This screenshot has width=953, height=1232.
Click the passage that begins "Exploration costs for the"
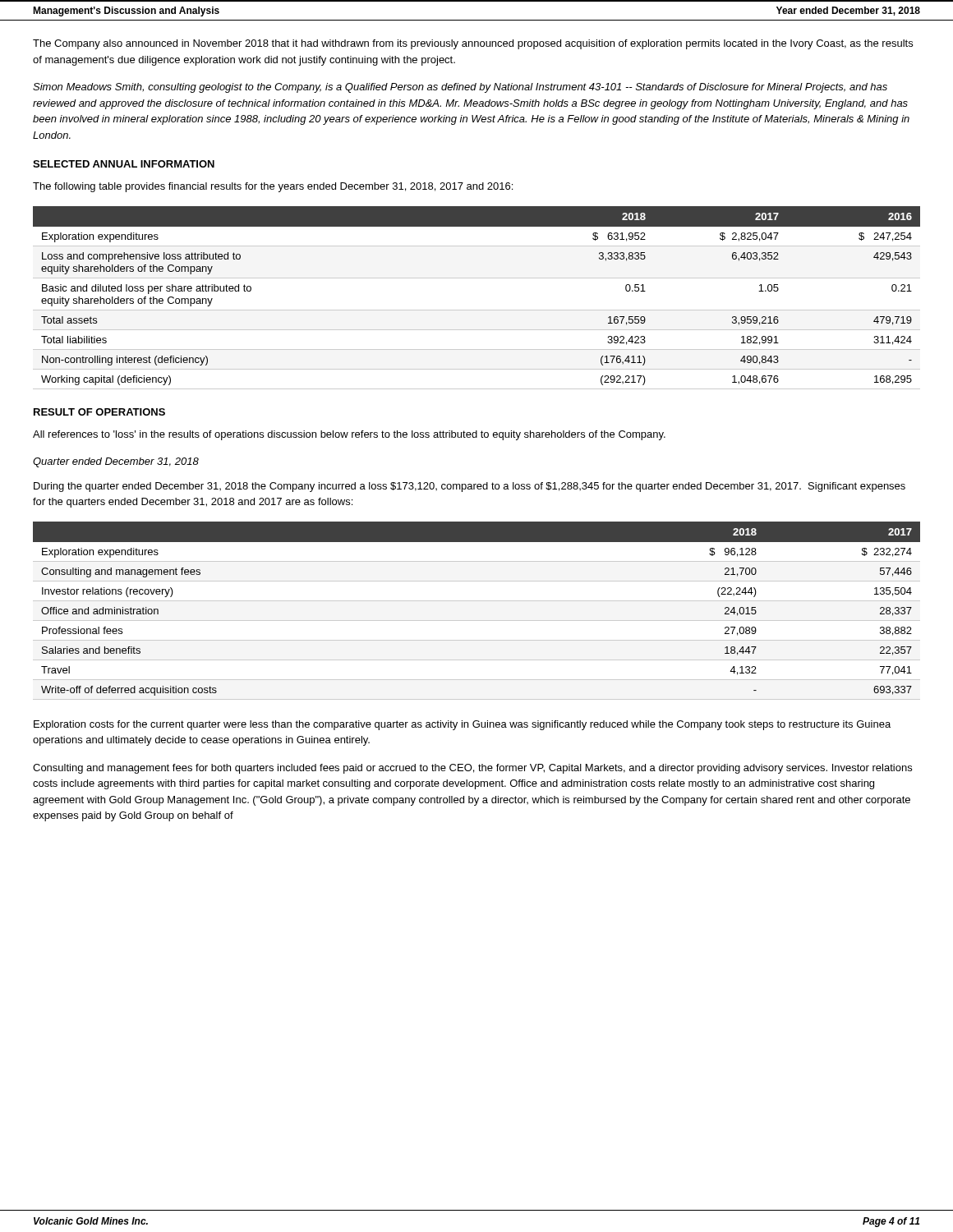pyautogui.click(x=462, y=732)
